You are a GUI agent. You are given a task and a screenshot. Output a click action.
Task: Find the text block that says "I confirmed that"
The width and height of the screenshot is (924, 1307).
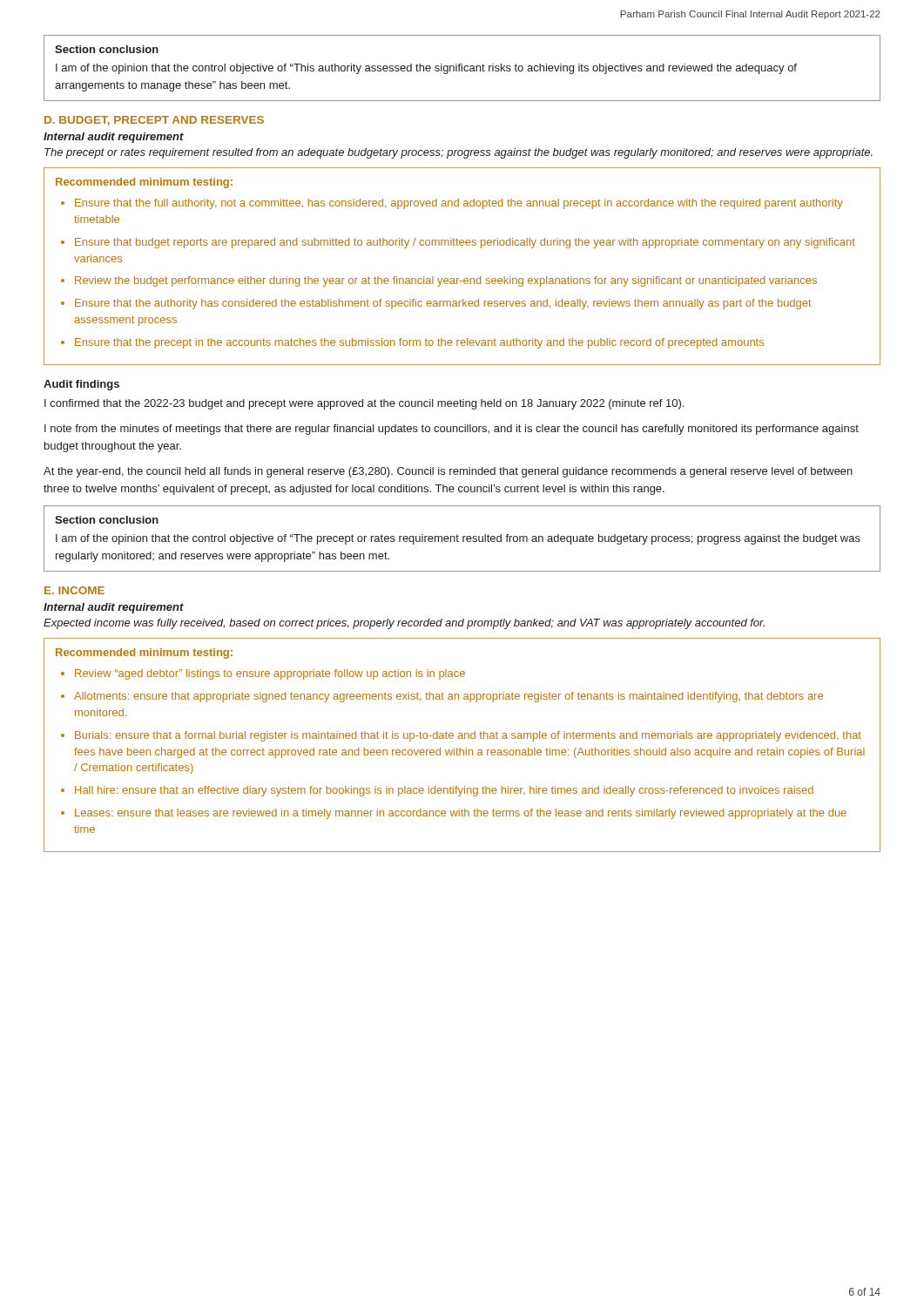(364, 403)
